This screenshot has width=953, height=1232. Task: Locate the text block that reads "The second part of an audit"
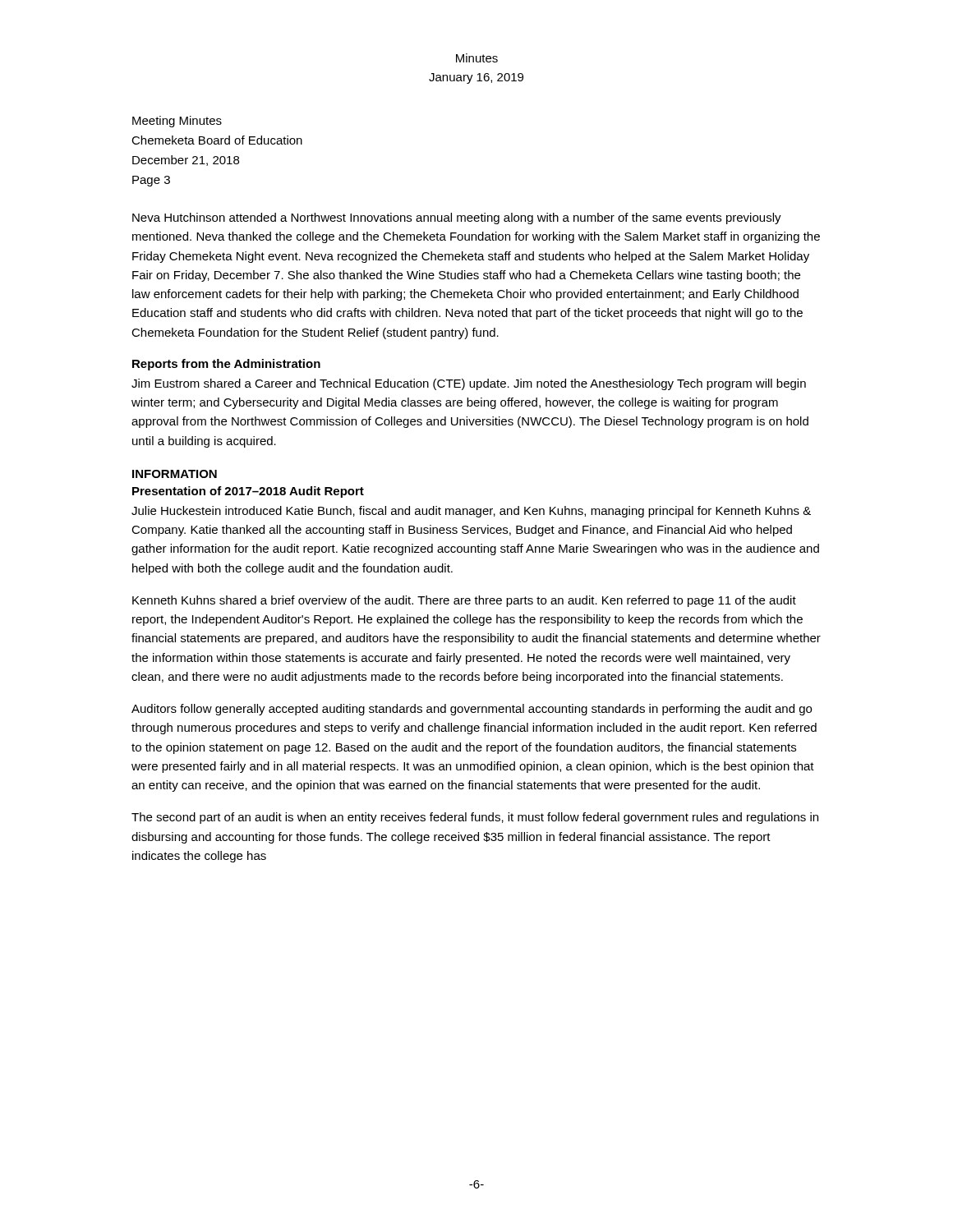[x=475, y=836]
